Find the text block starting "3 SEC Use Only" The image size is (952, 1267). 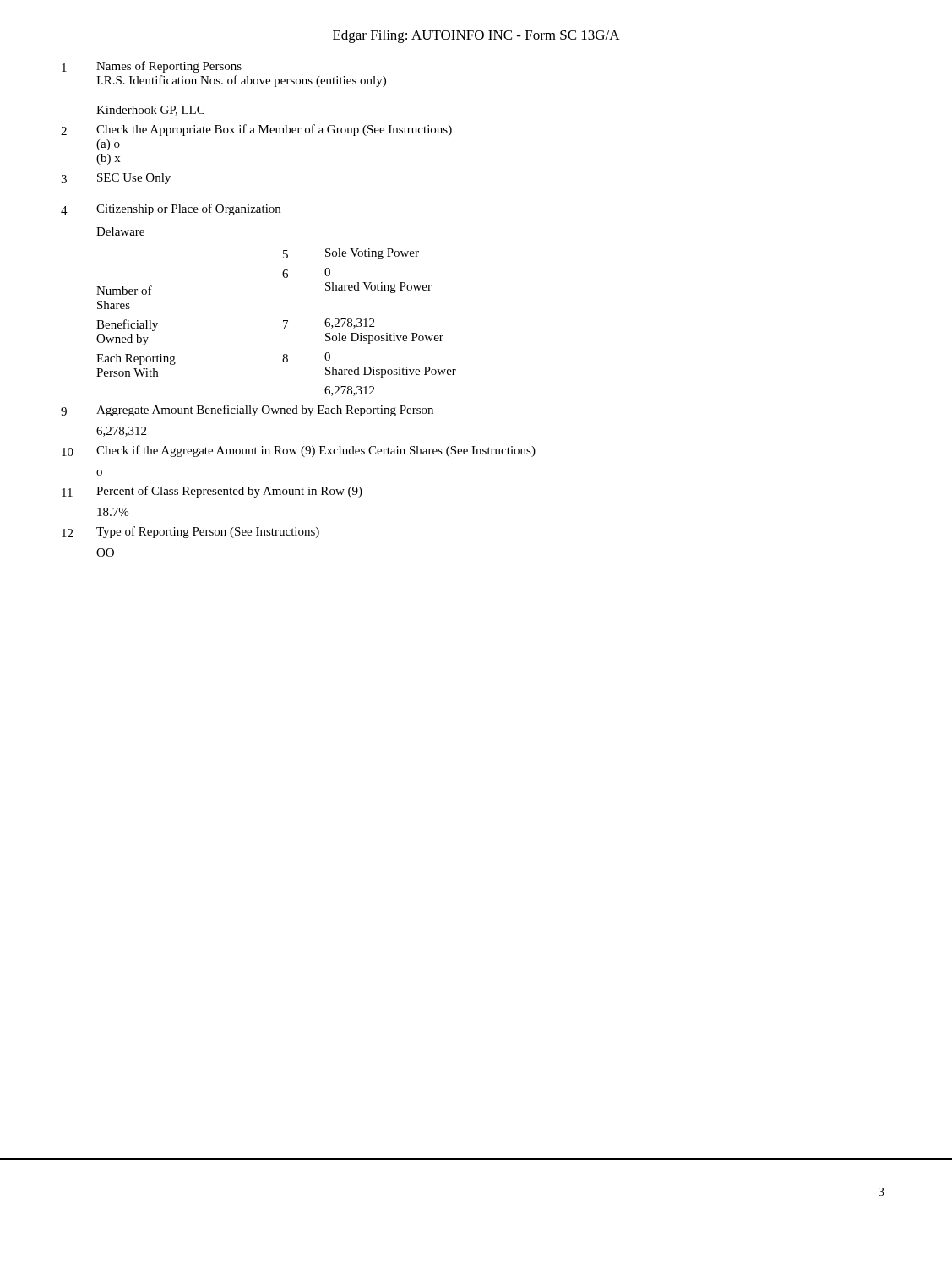[x=116, y=179]
